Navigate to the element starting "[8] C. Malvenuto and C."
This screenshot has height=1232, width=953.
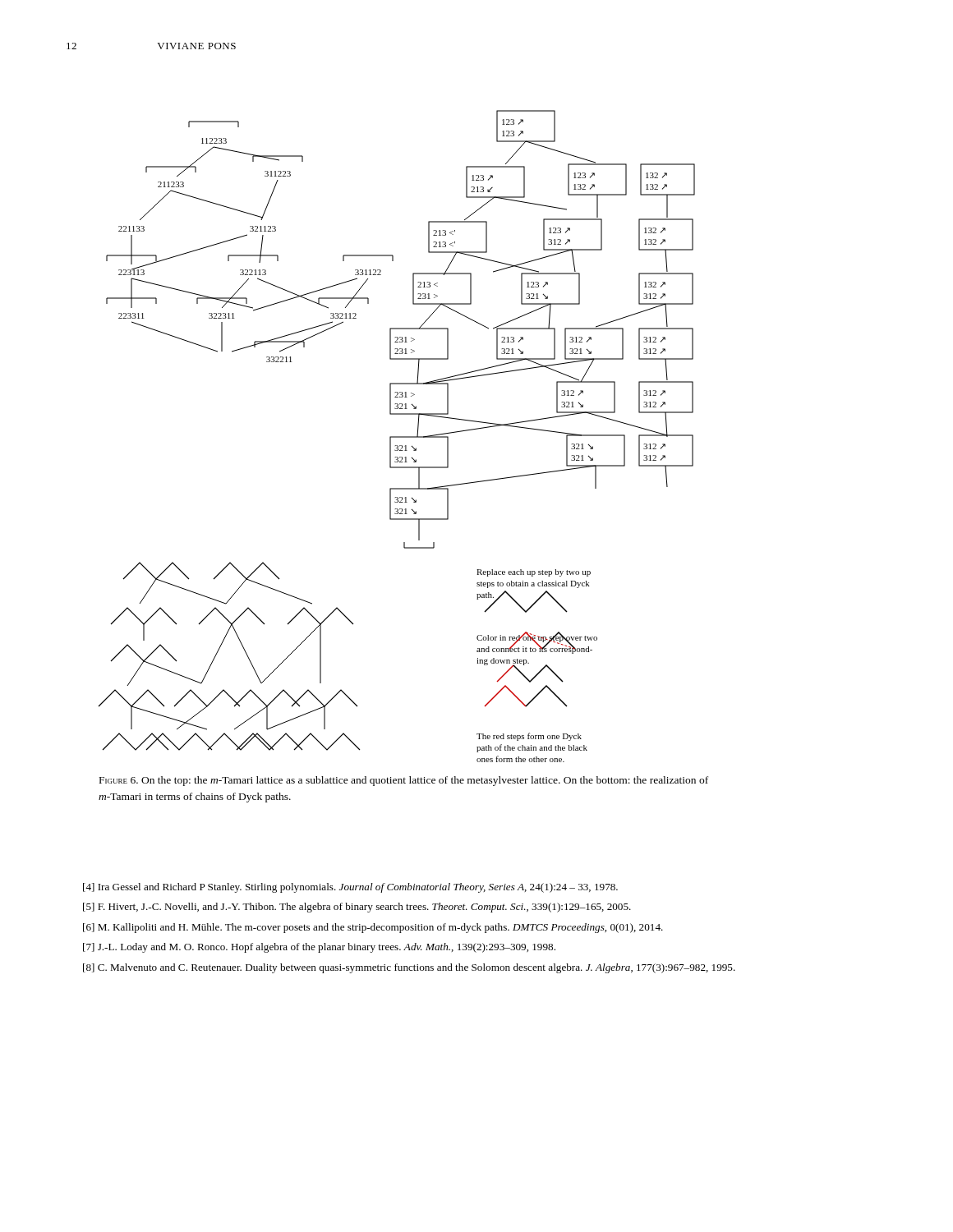(x=409, y=967)
